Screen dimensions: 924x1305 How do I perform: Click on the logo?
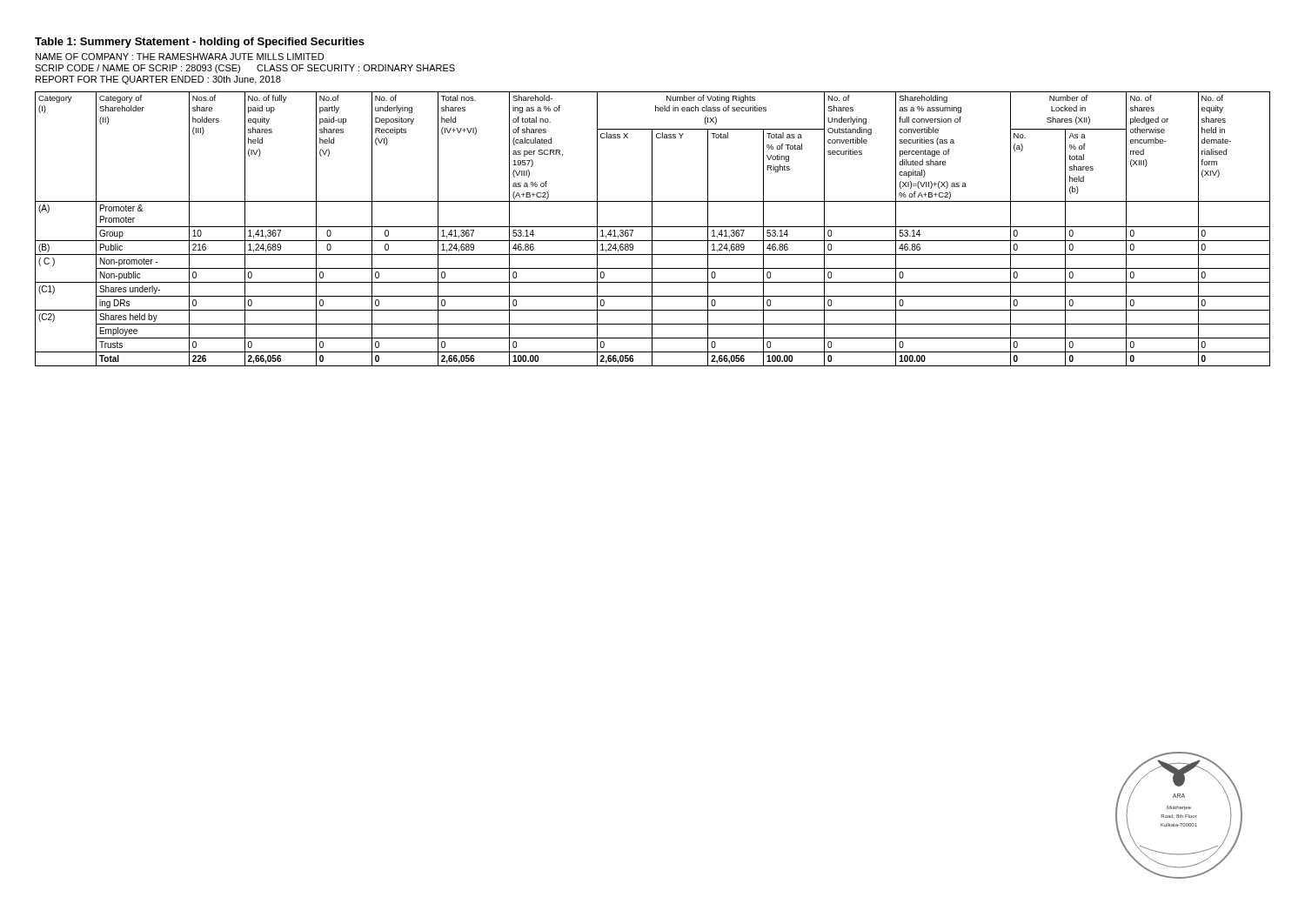point(1183,820)
